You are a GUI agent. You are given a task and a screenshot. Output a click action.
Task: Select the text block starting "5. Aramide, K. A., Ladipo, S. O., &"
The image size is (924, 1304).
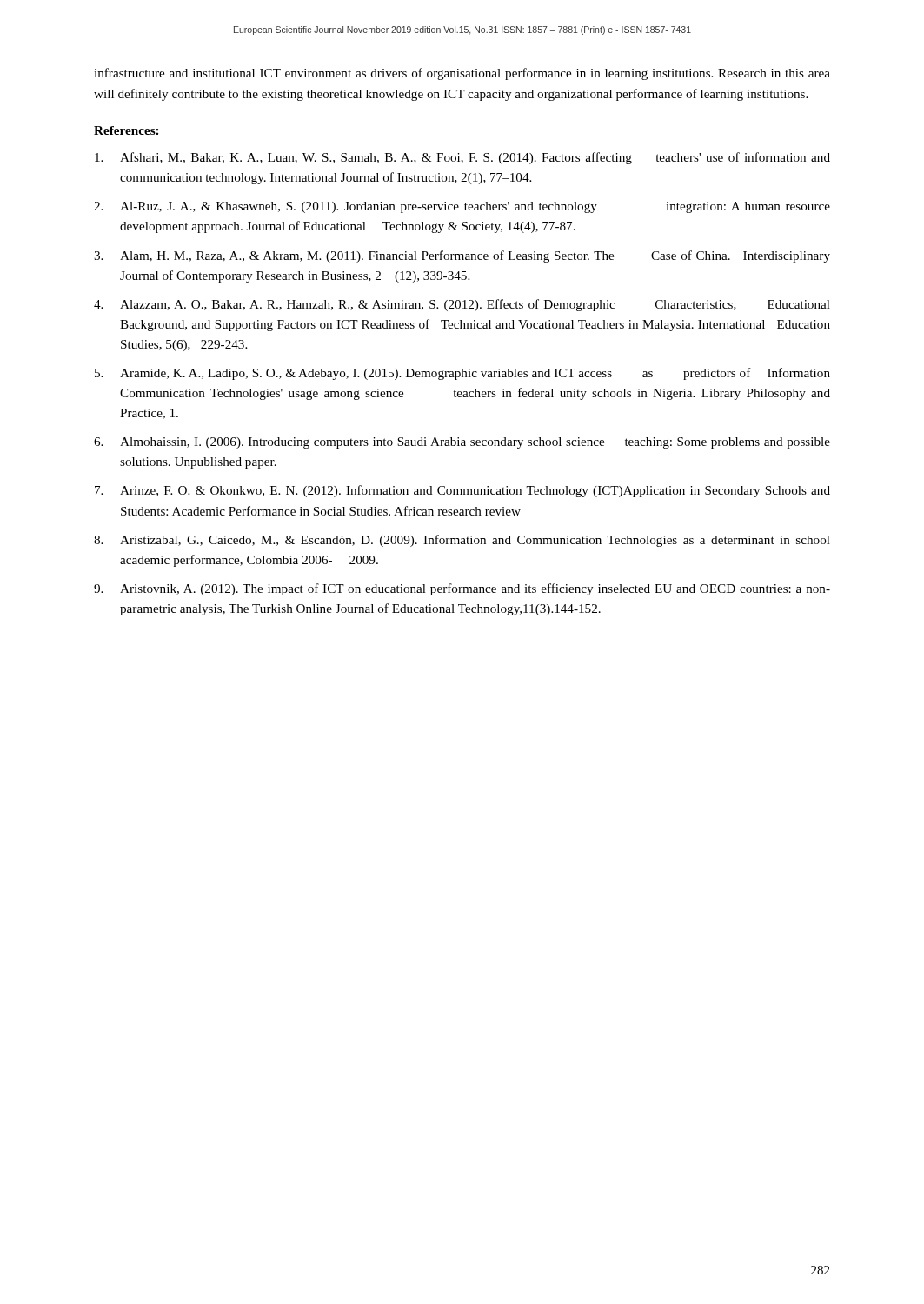pyautogui.click(x=462, y=393)
